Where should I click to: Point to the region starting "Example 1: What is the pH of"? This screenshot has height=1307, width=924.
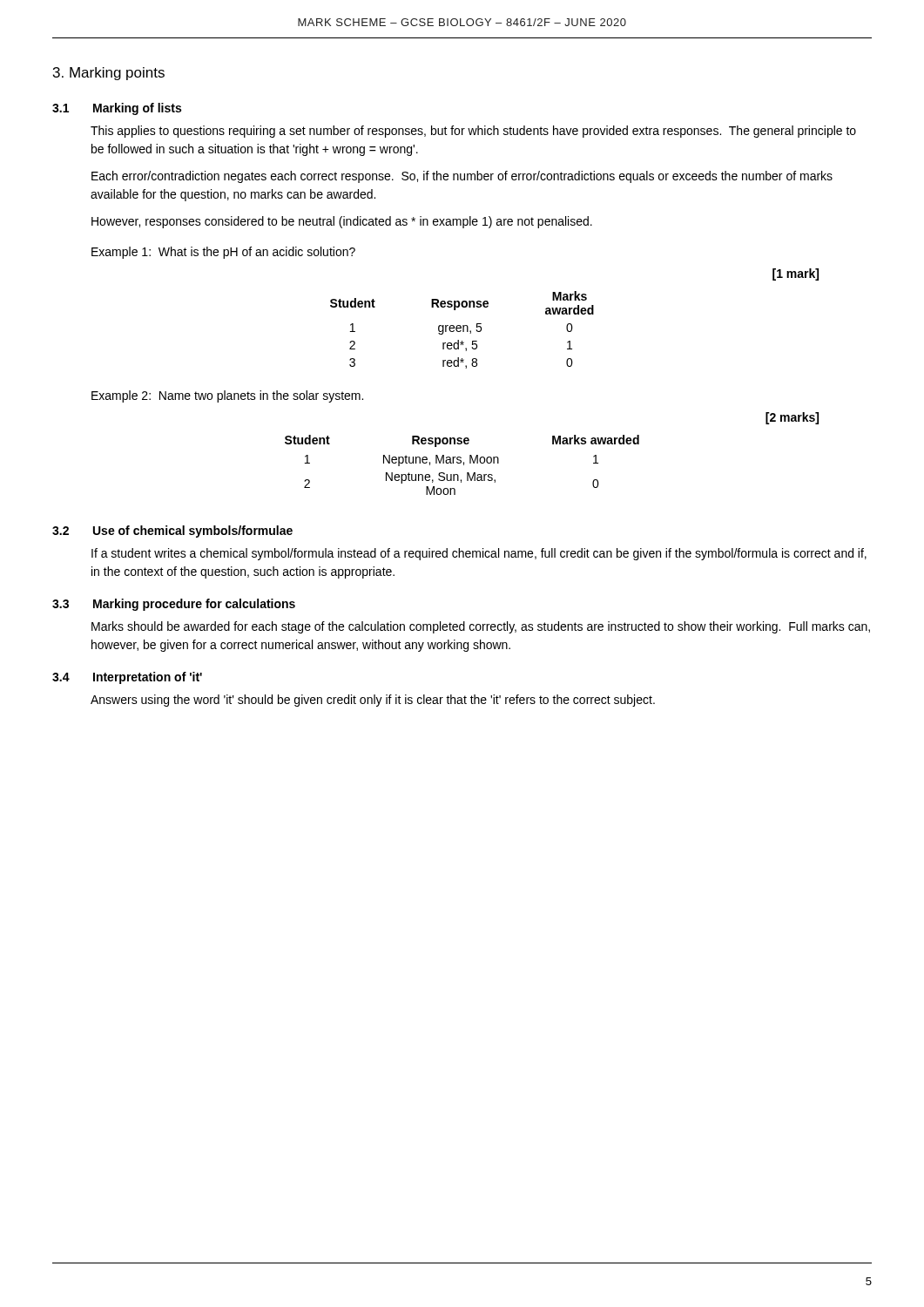pyautogui.click(x=223, y=252)
